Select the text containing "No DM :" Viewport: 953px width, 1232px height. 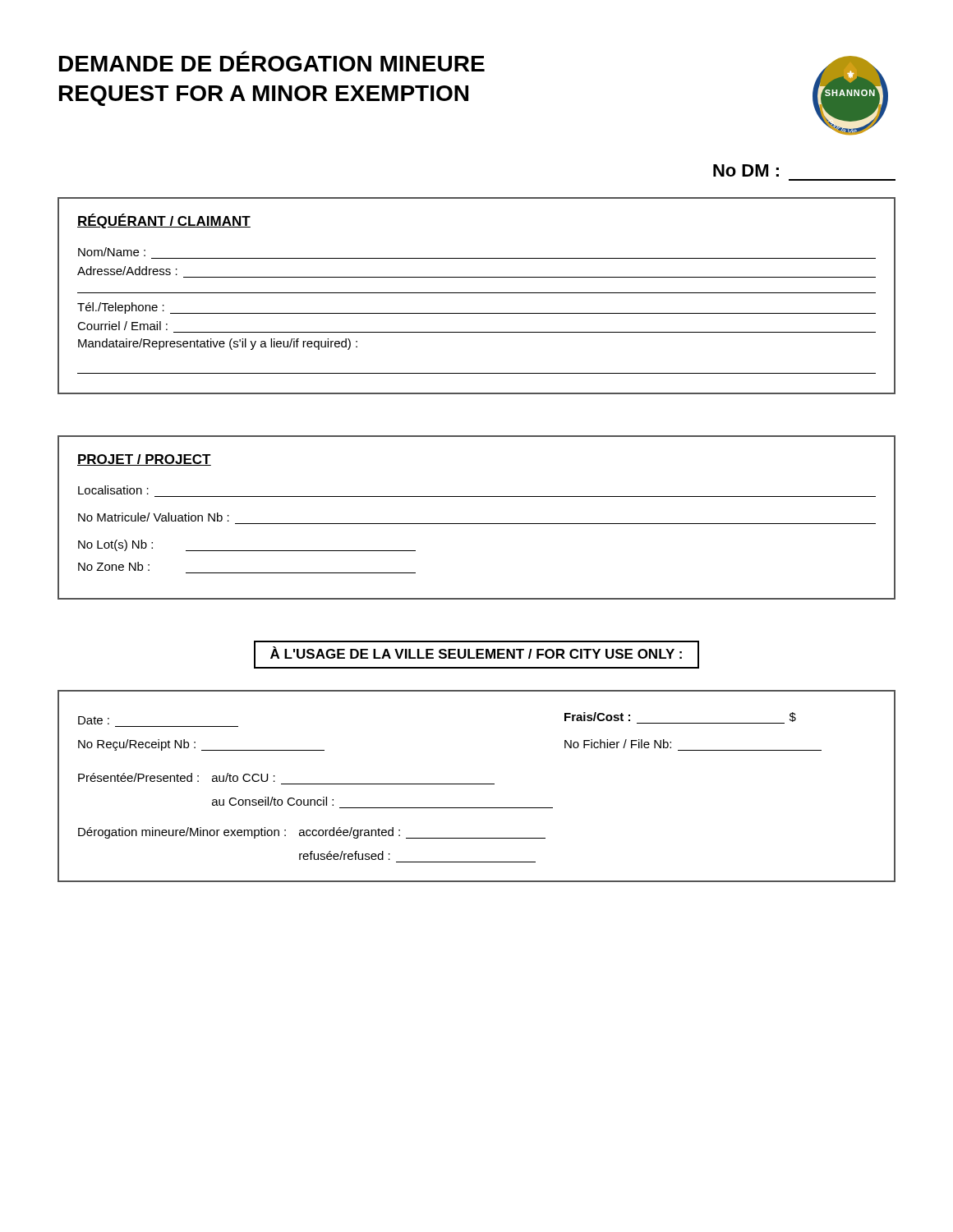[804, 171]
